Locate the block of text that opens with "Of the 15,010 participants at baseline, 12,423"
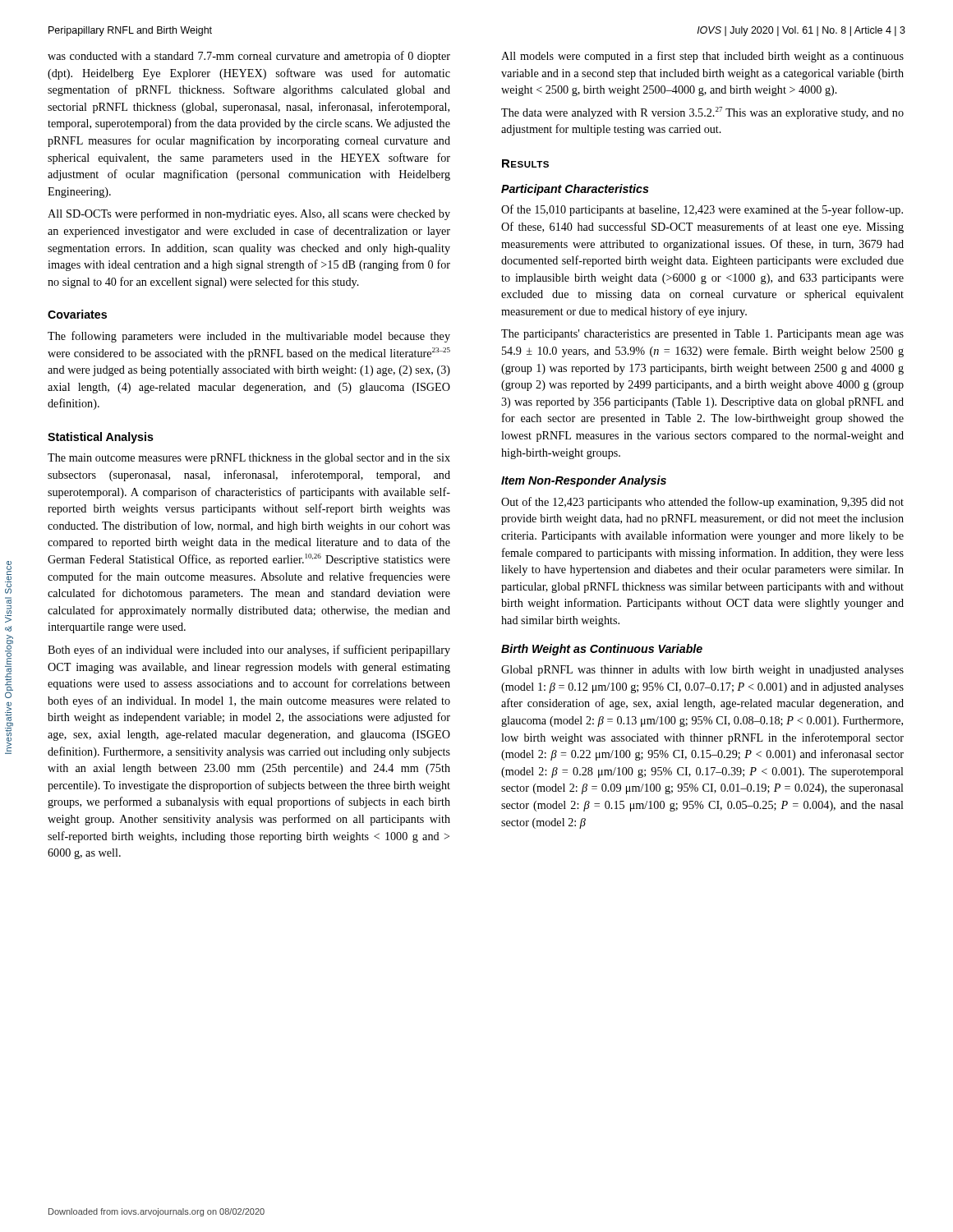This screenshot has height=1232, width=953. pos(702,261)
